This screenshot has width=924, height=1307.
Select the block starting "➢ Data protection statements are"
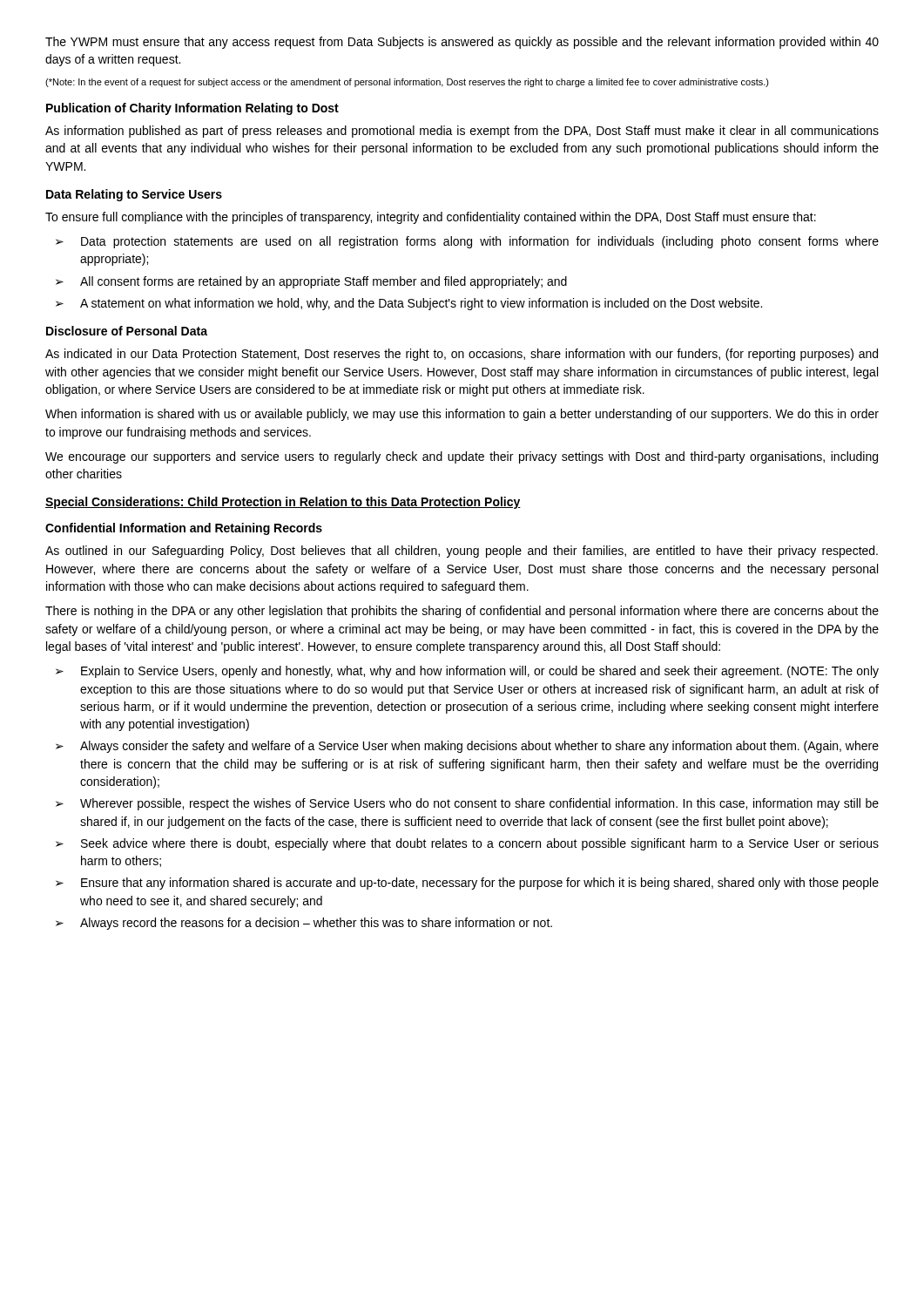click(462, 250)
